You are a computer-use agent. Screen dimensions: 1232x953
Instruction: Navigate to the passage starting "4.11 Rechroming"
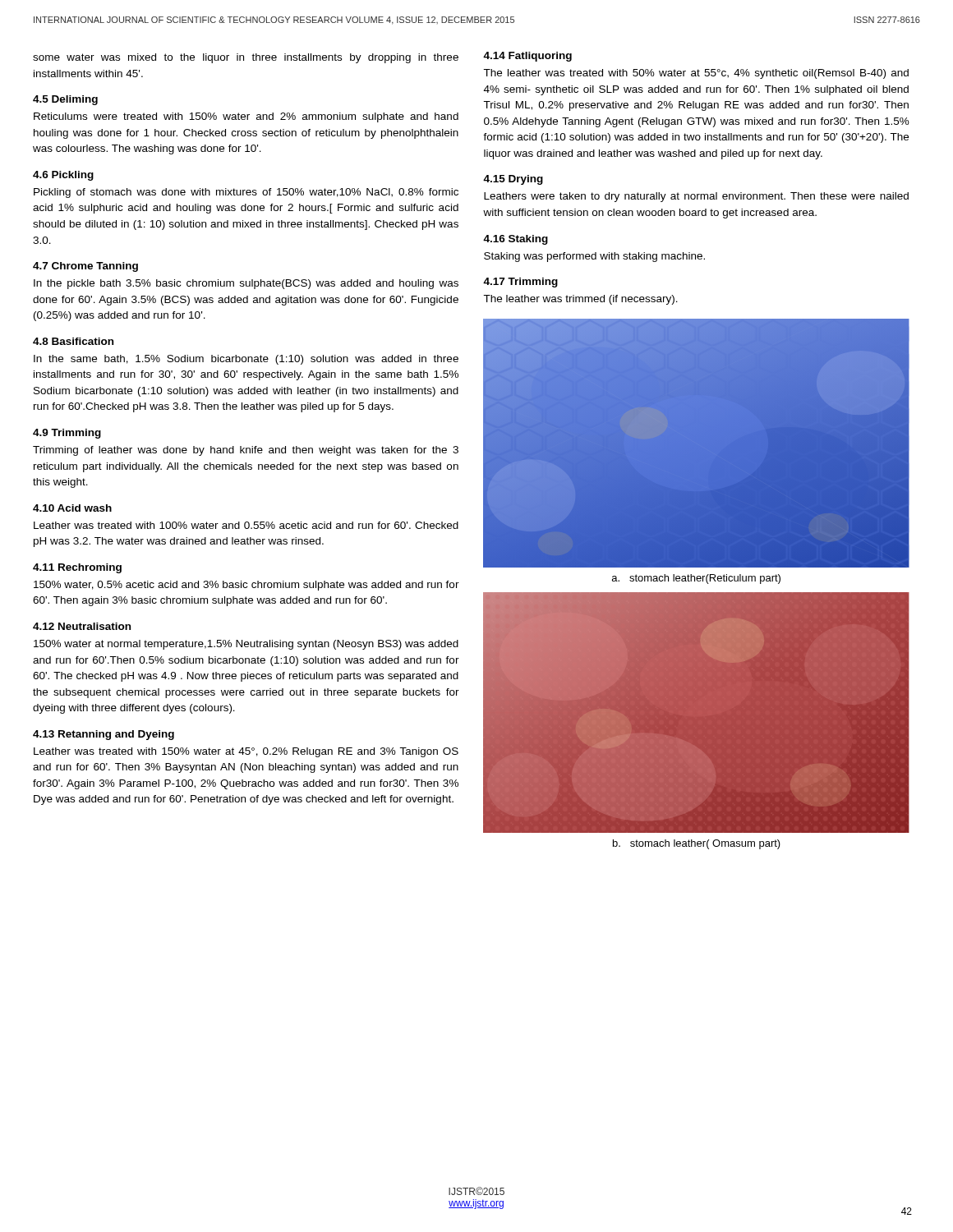[78, 567]
